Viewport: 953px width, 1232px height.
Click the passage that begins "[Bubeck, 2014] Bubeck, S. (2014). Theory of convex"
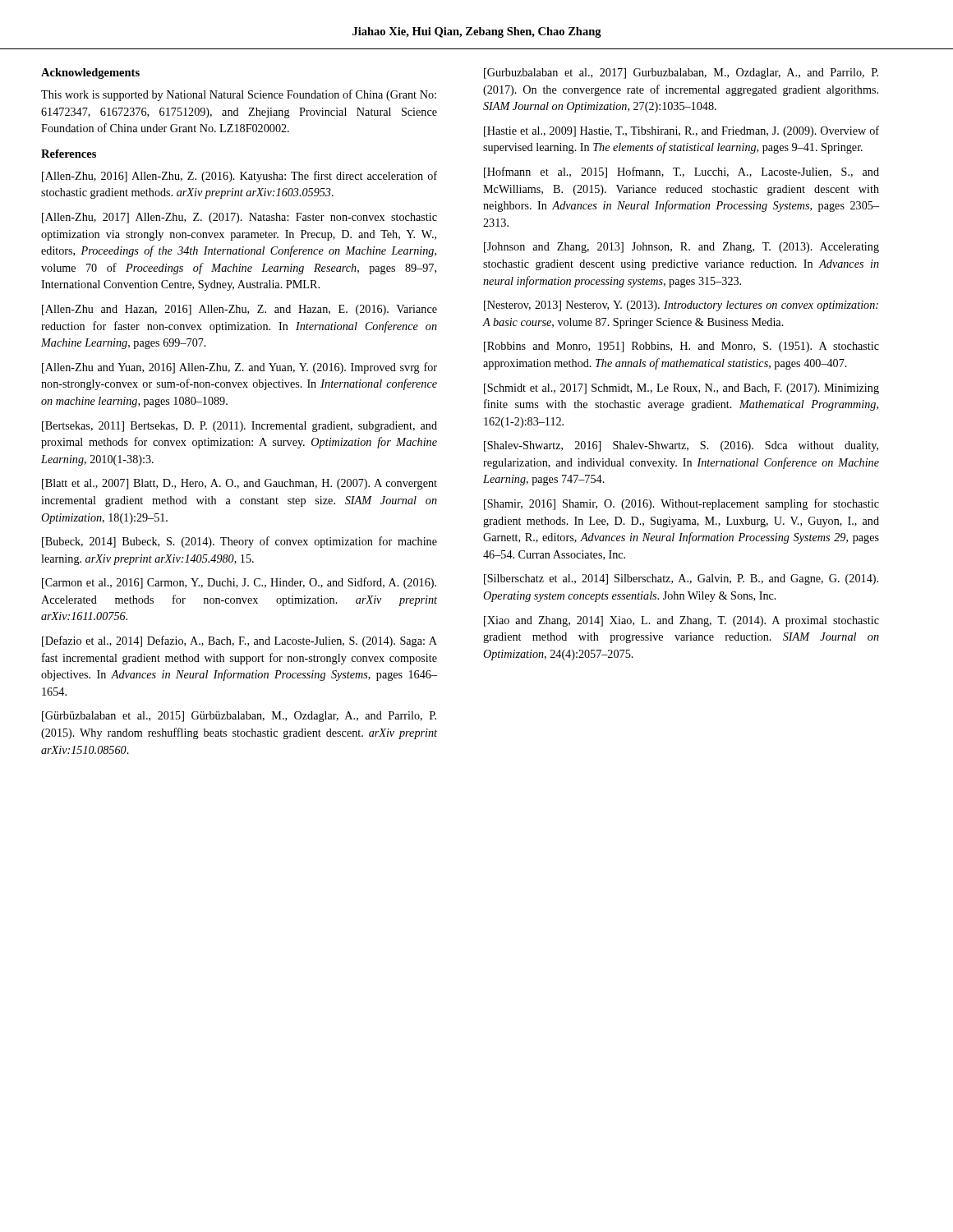239,550
